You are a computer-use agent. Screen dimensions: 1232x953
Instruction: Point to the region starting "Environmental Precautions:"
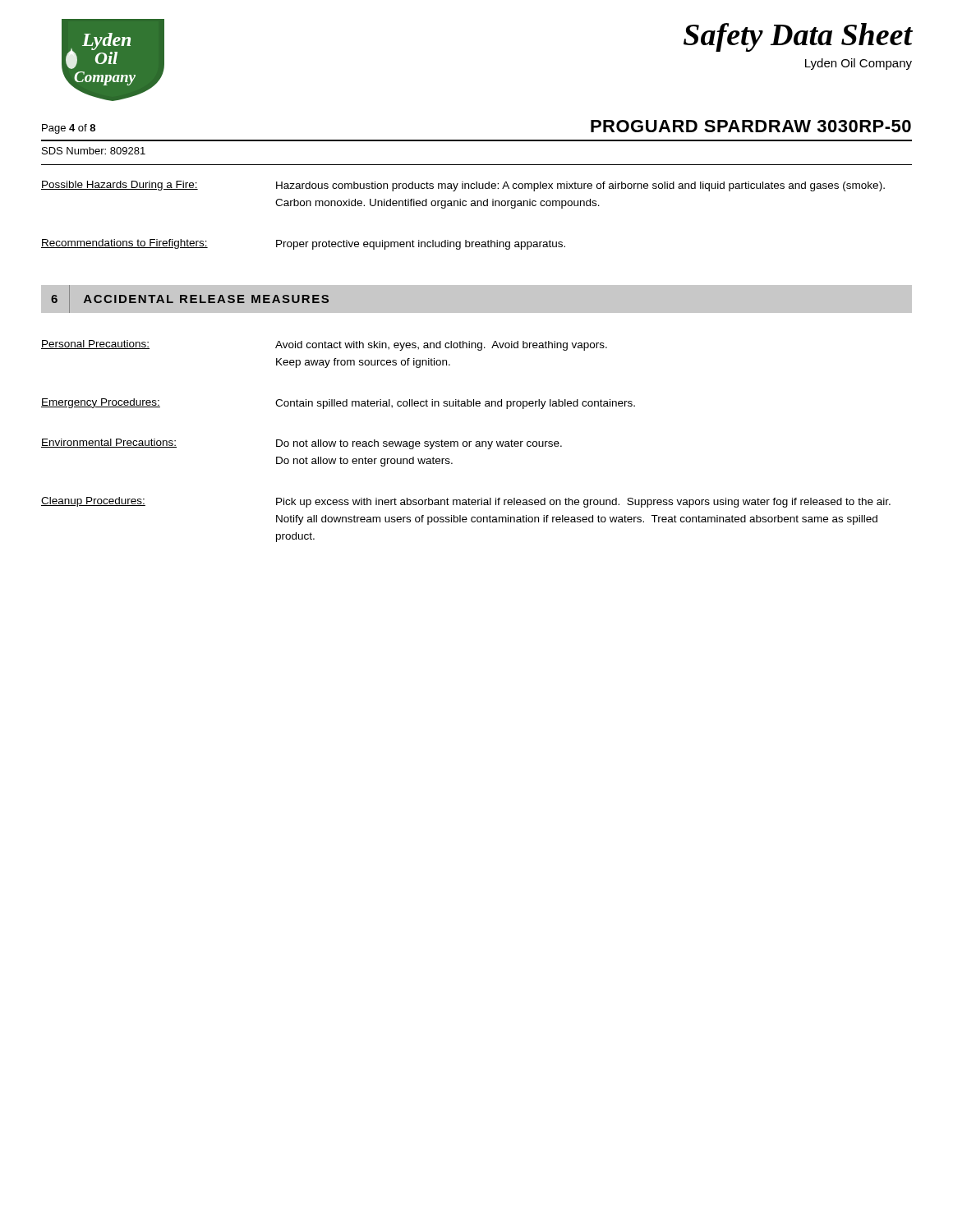click(109, 442)
